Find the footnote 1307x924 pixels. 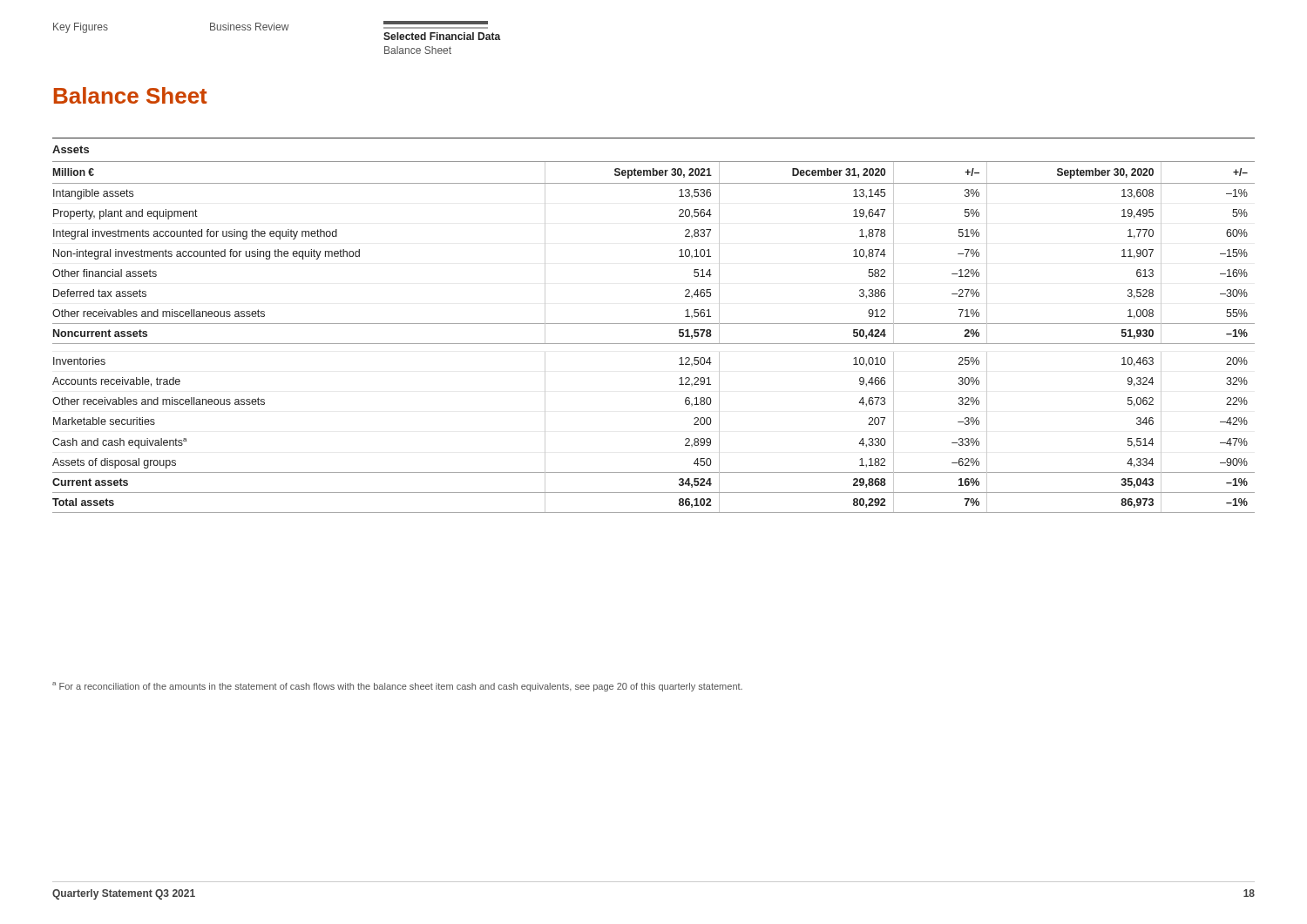[398, 685]
